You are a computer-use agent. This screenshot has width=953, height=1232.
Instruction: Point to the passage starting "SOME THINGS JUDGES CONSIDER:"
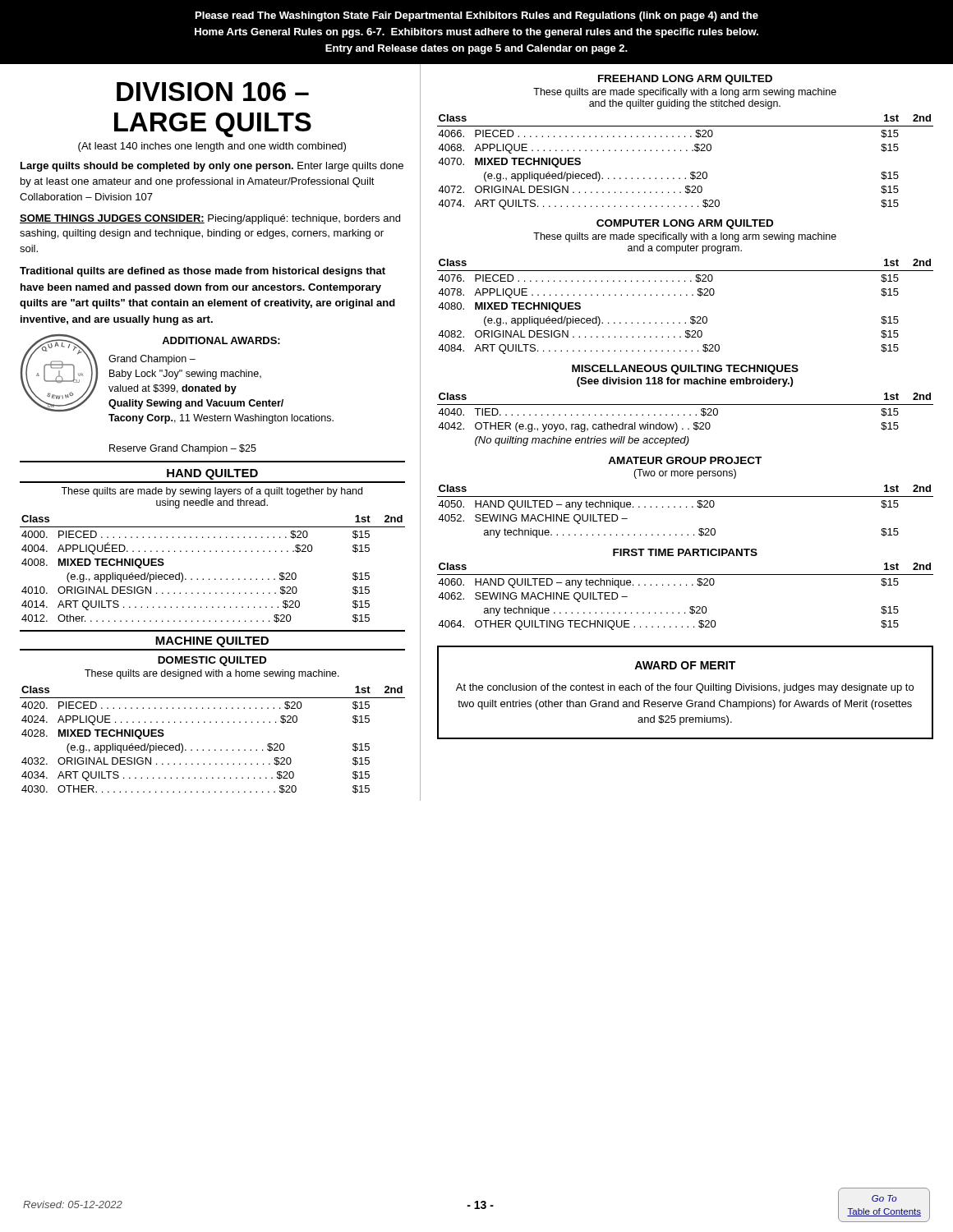coord(210,233)
